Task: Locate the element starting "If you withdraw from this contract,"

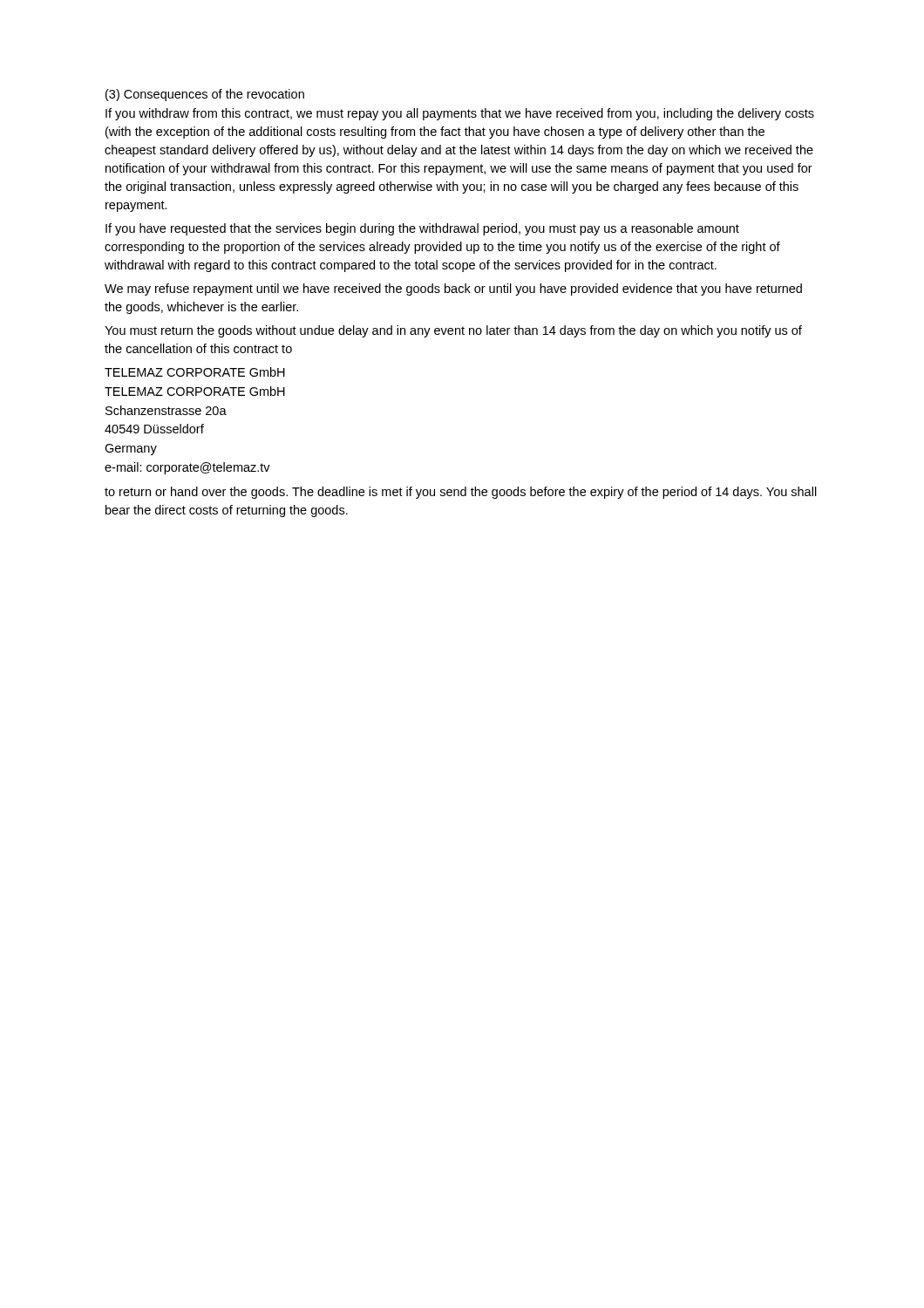Action: pyautogui.click(x=459, y=159)
